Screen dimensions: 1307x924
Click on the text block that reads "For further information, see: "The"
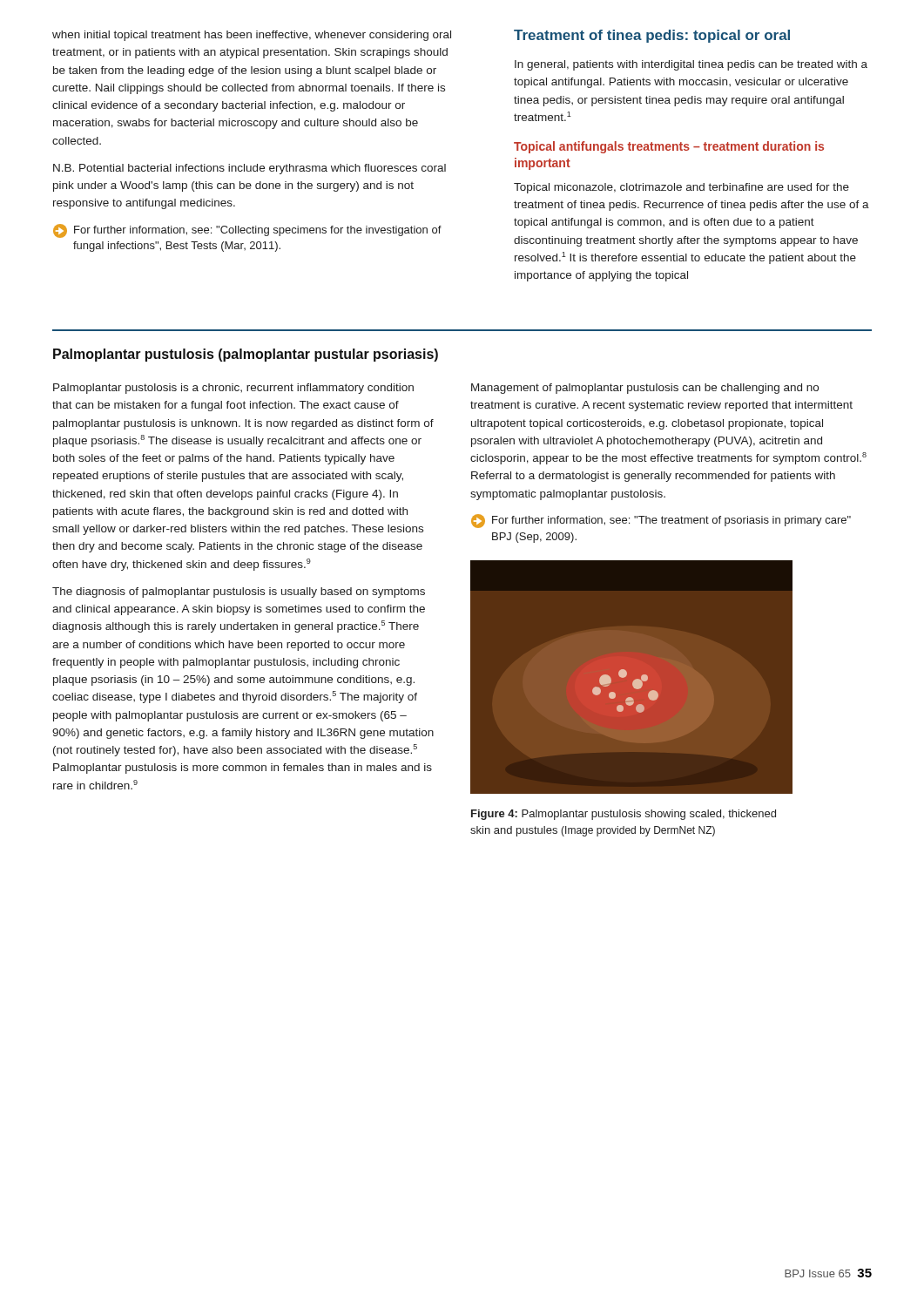tap(671, 529)
